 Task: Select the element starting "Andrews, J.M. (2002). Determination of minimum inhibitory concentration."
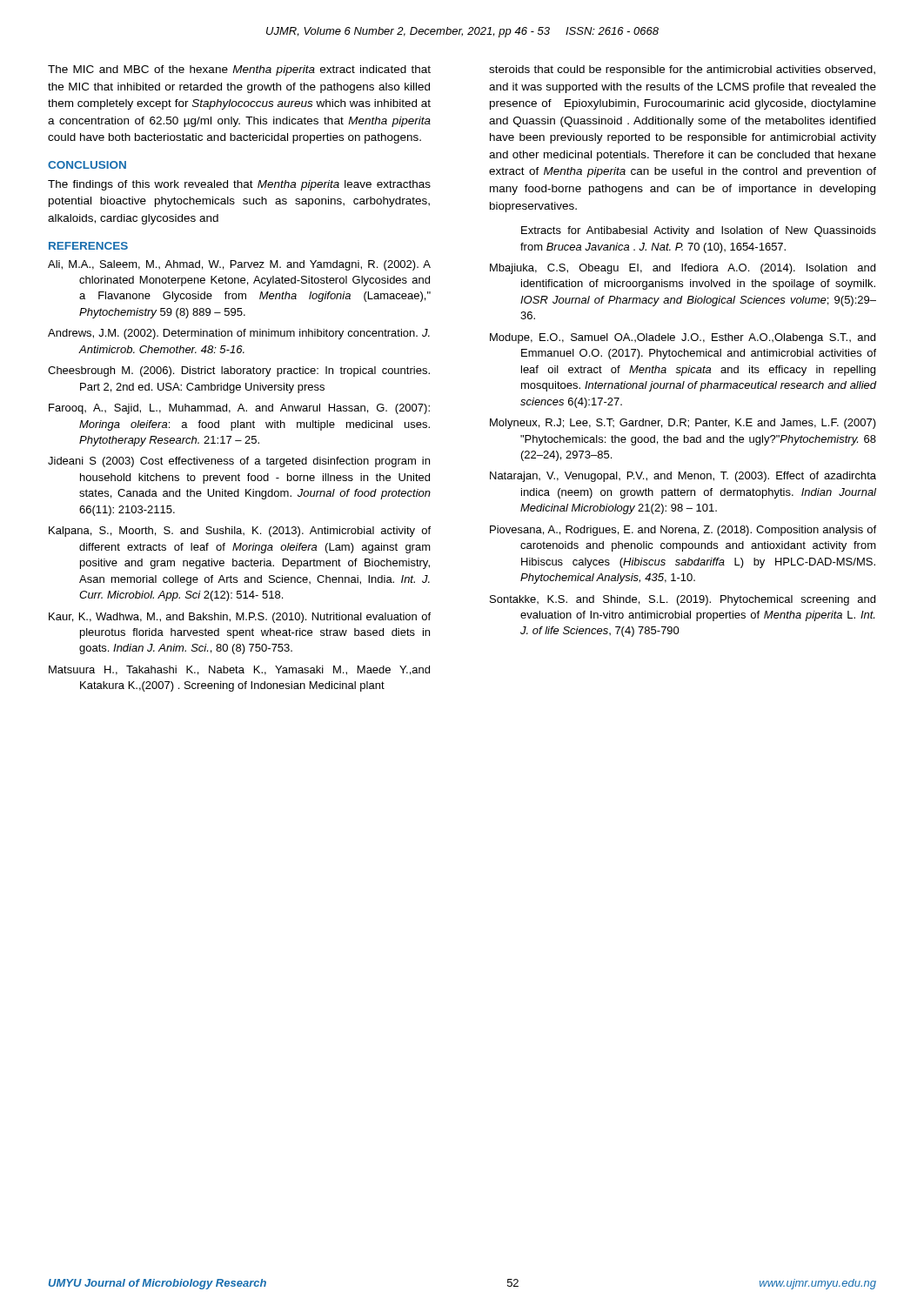tap(239, 341)
